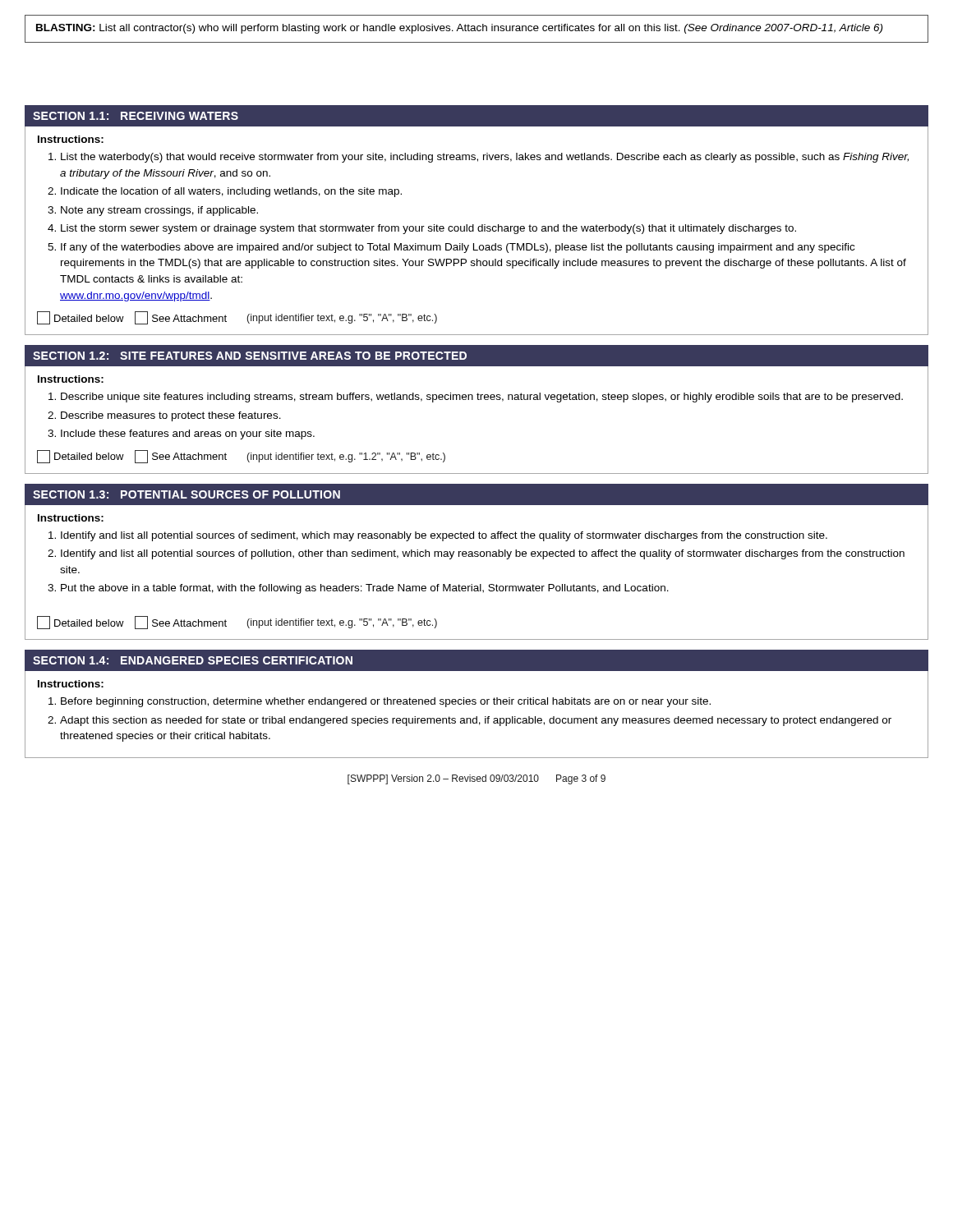Locate the list item with the text "Adapt this section as needed for"
This screenshot has width=953, height=1232.
(476, 728)
